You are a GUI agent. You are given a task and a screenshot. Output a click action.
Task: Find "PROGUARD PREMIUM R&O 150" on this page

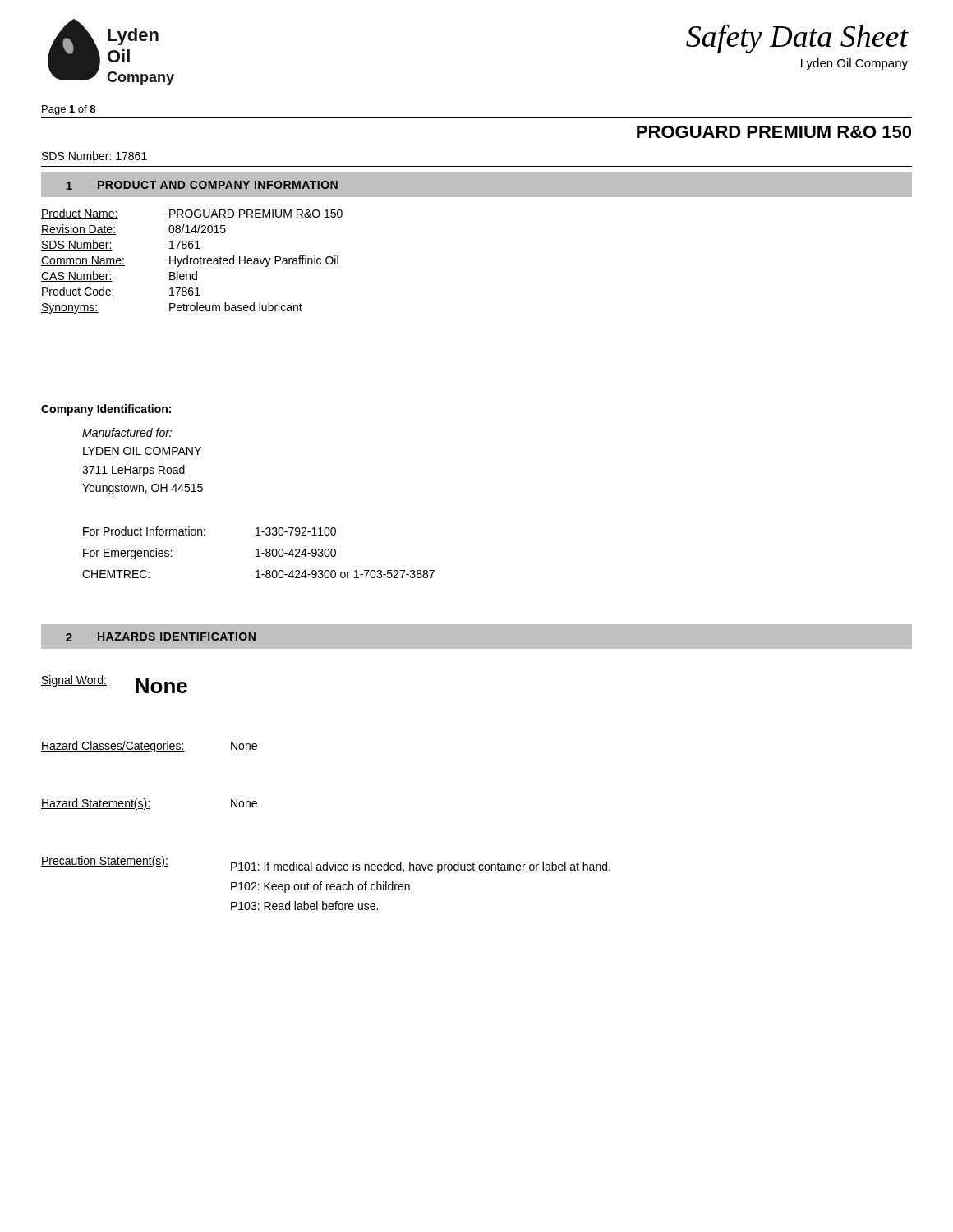point(774,132)
